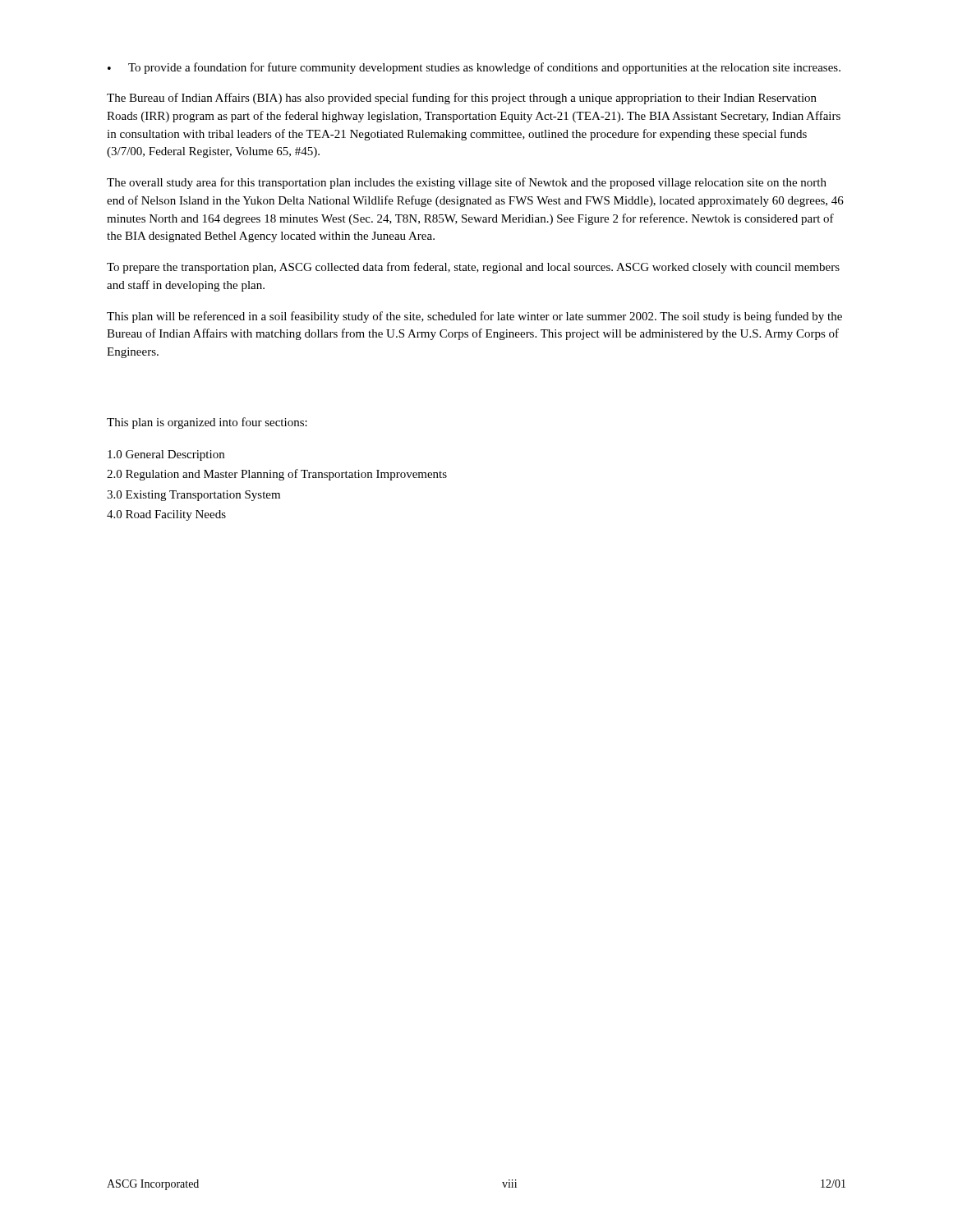Point to the block beginning "The Bureau of Indian Affairs (BIA)"
The height and width of the screenshot is (1232, 953).
point(474,125)
